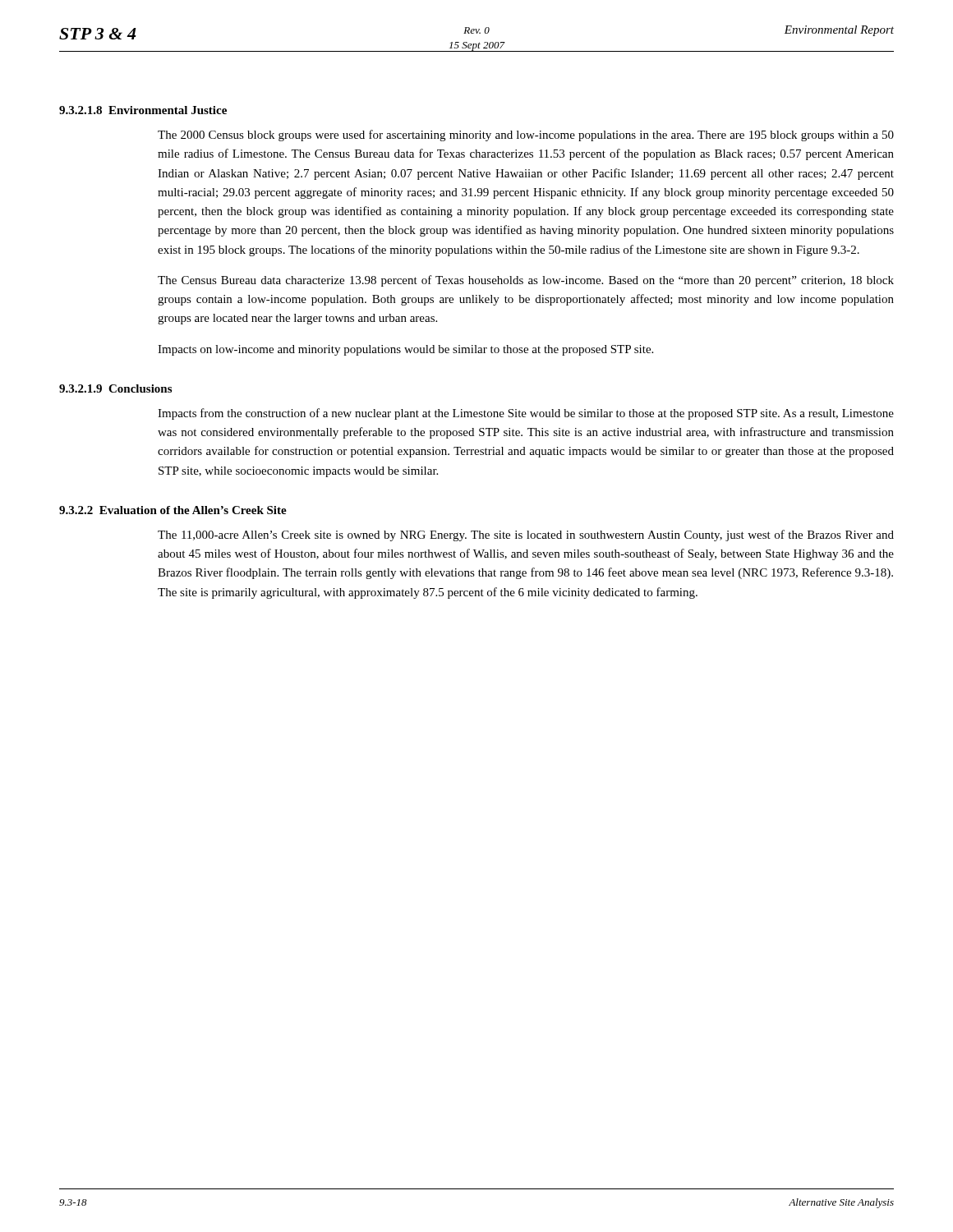
Task: Click on the text block containing "Impacts from the construction of"
Action: [526, 442]
